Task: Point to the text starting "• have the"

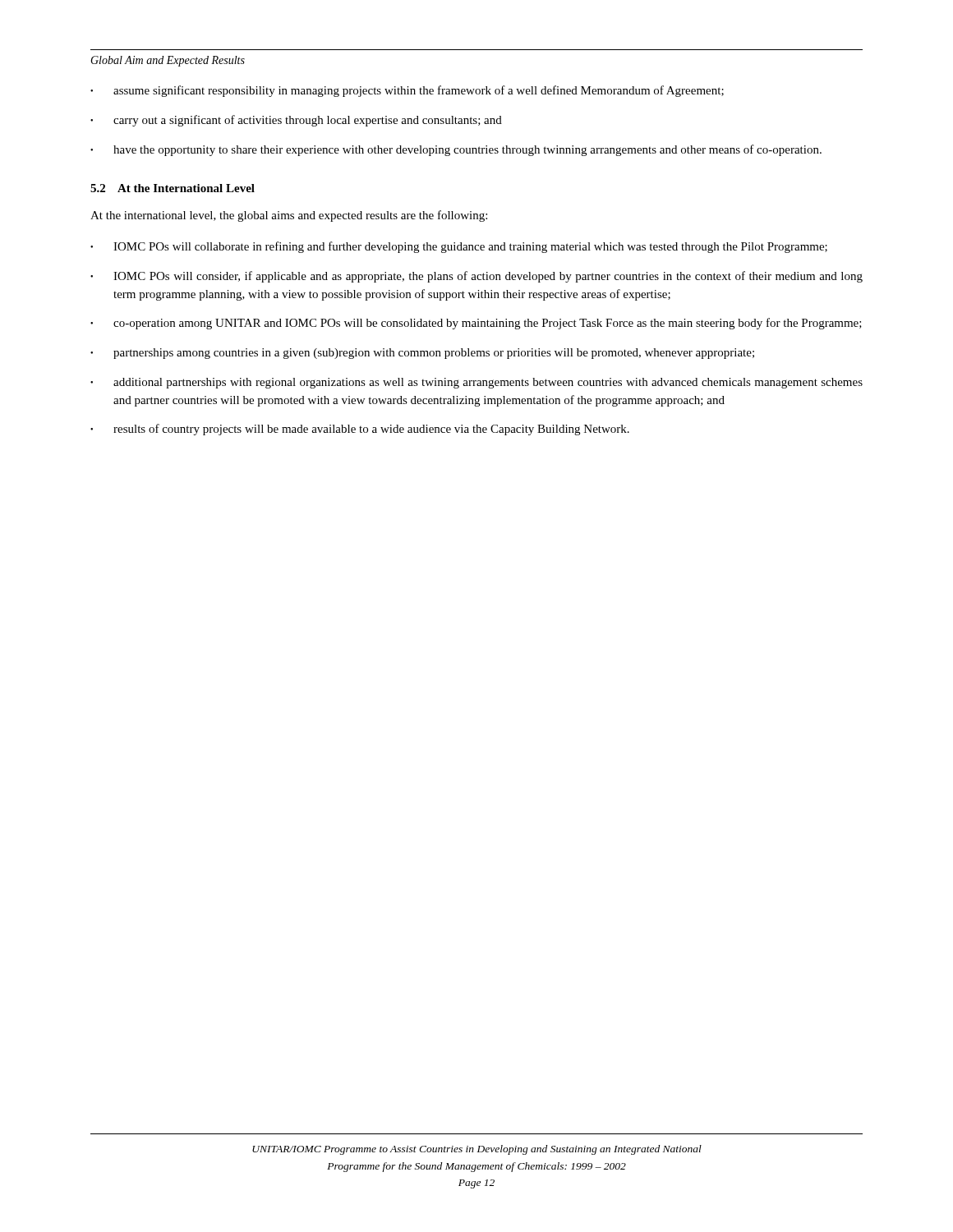Action: pos(476,150)
